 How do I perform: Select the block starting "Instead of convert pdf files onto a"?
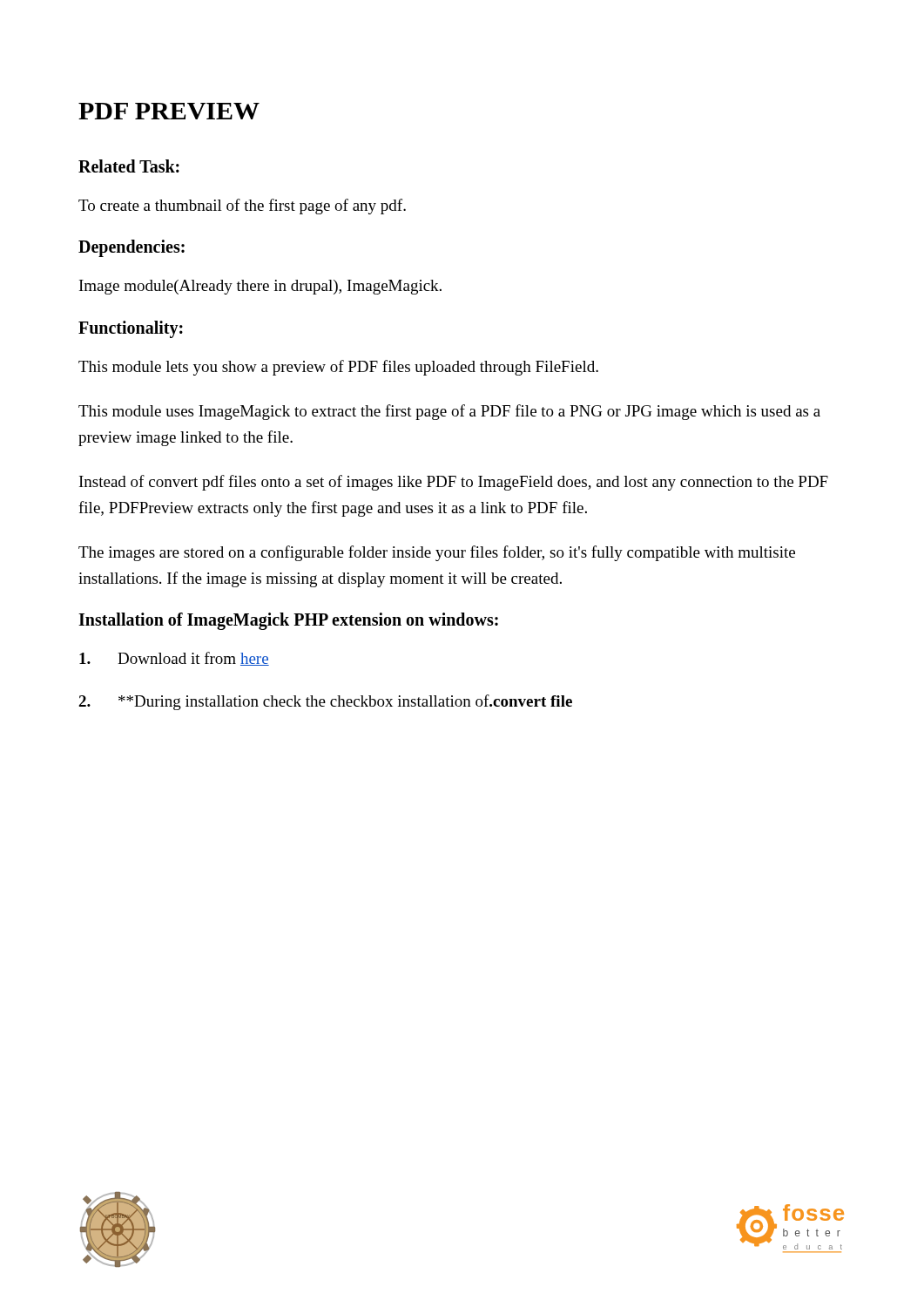coord(453,494)
